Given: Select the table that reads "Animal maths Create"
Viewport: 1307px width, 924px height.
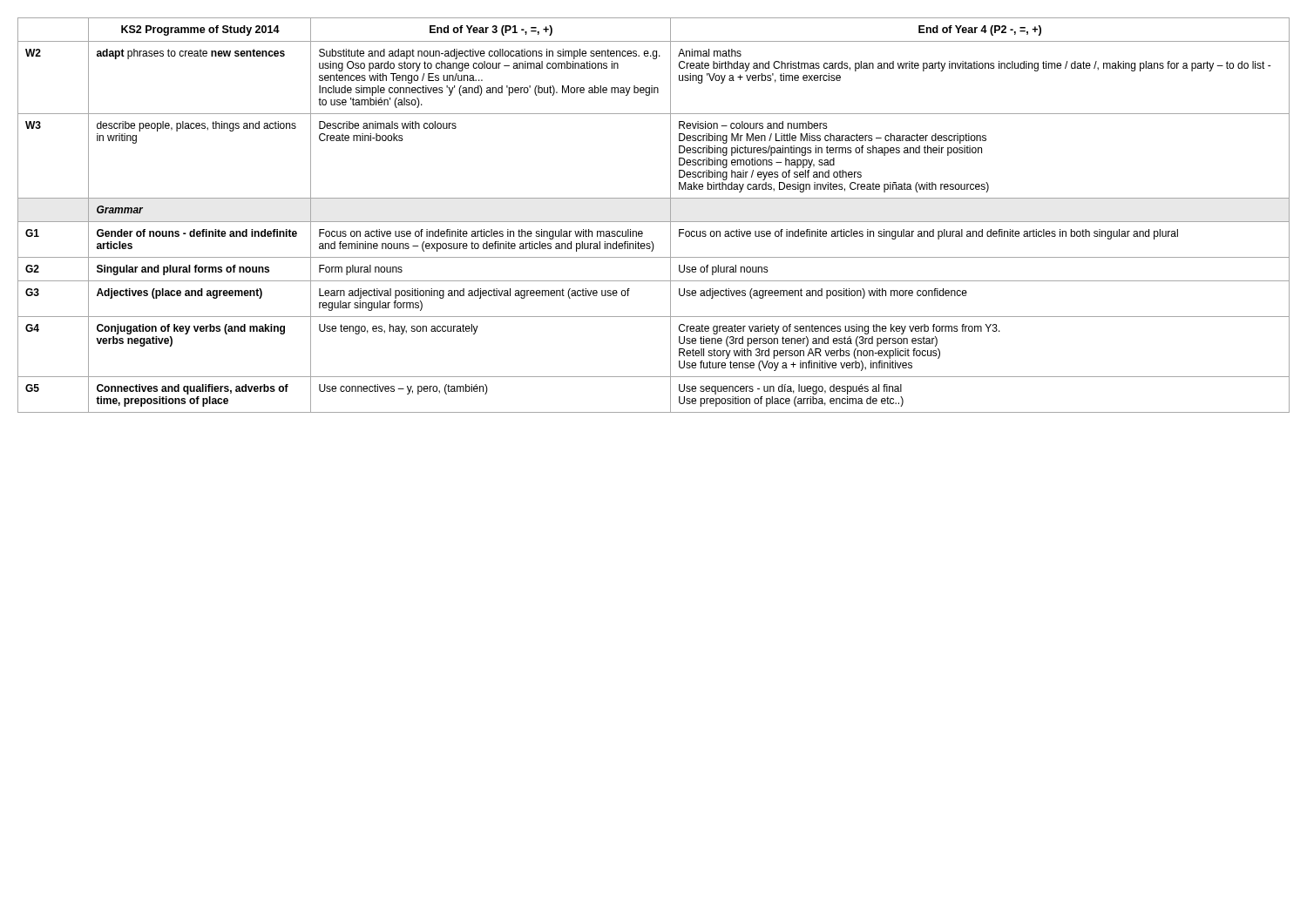Looking at the screenshot, I should pyautogui.click(x=654, y=215).
